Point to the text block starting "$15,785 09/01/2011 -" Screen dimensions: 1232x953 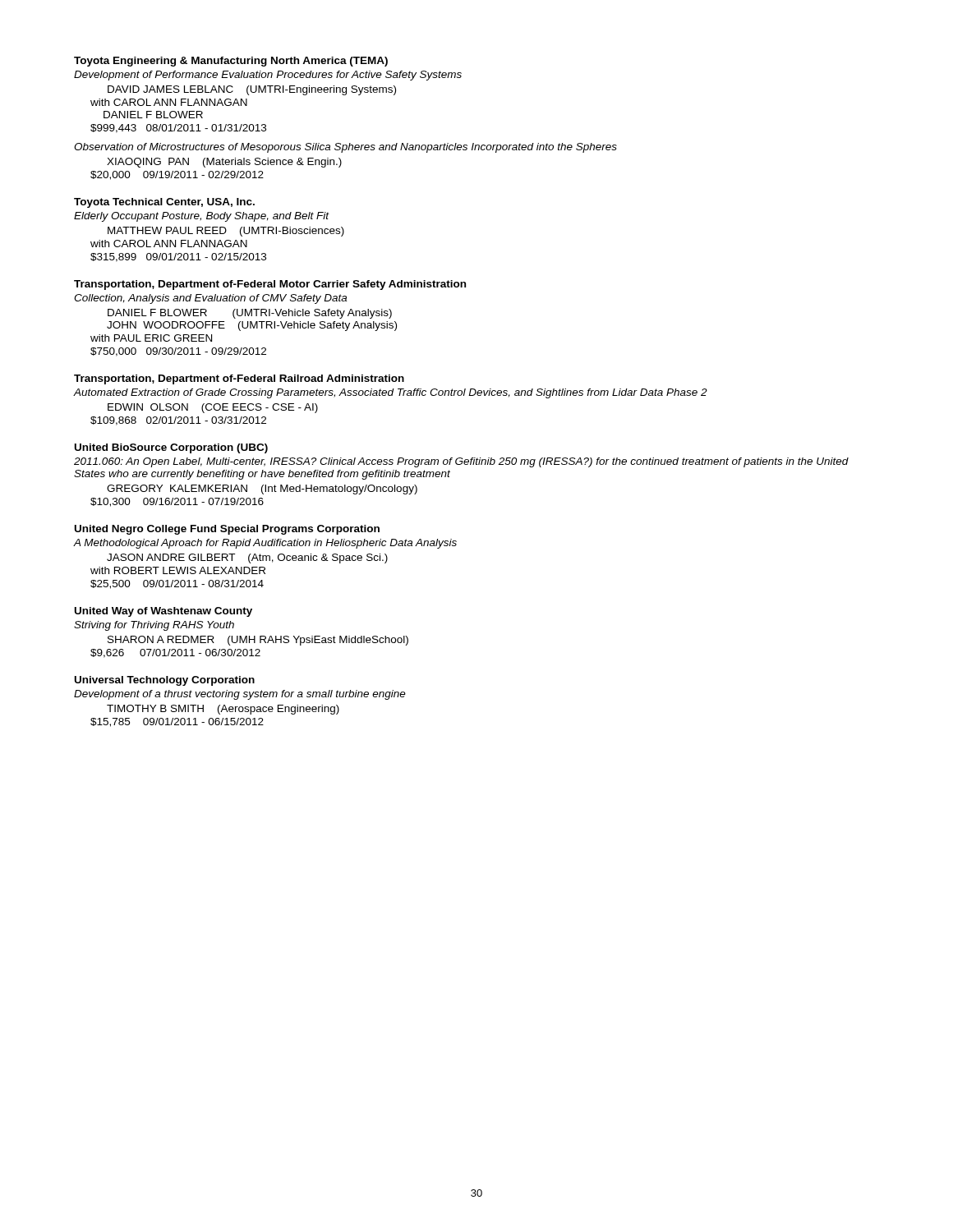click(177, 722)
